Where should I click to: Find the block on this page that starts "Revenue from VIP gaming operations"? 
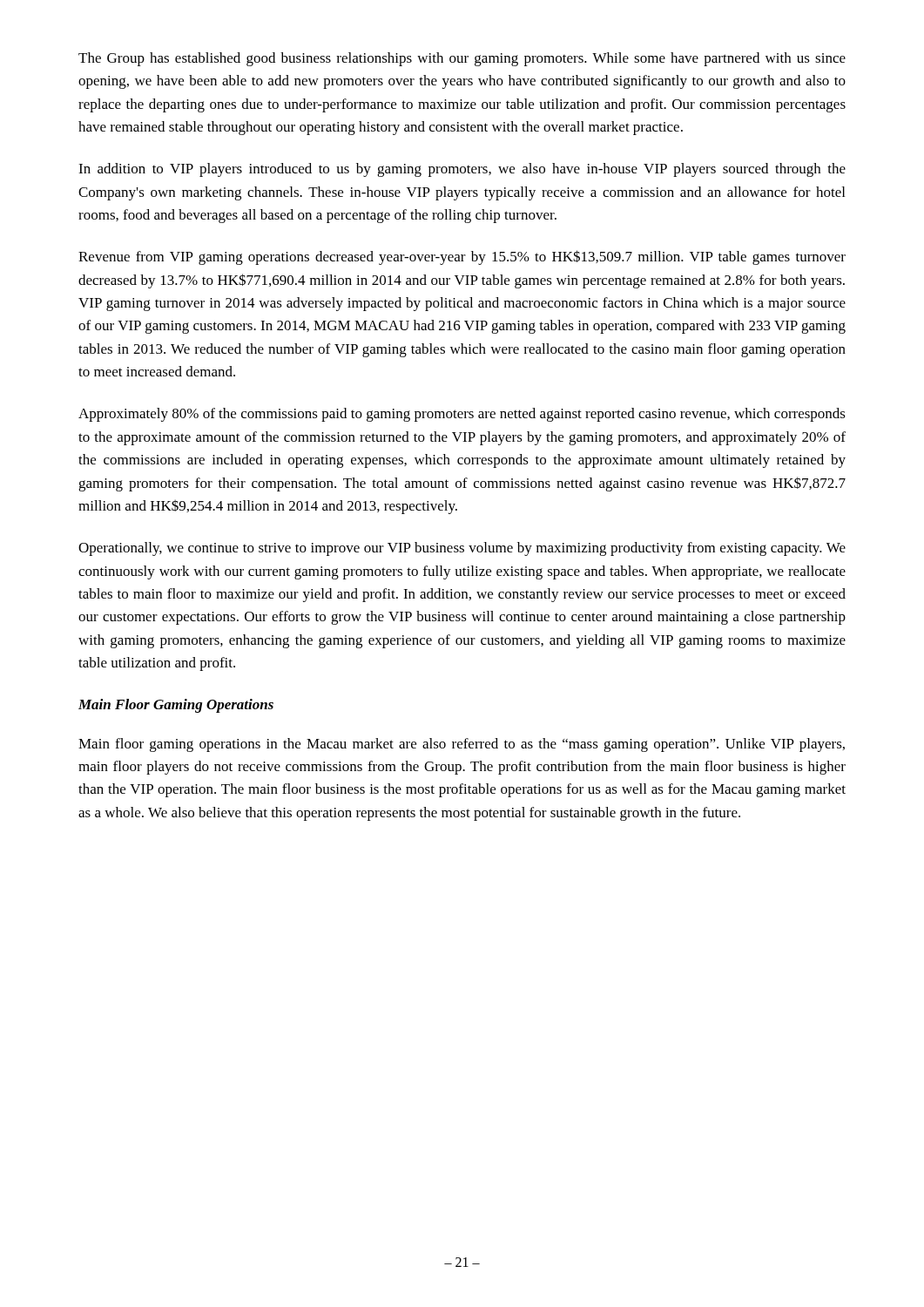click(462, 314)
